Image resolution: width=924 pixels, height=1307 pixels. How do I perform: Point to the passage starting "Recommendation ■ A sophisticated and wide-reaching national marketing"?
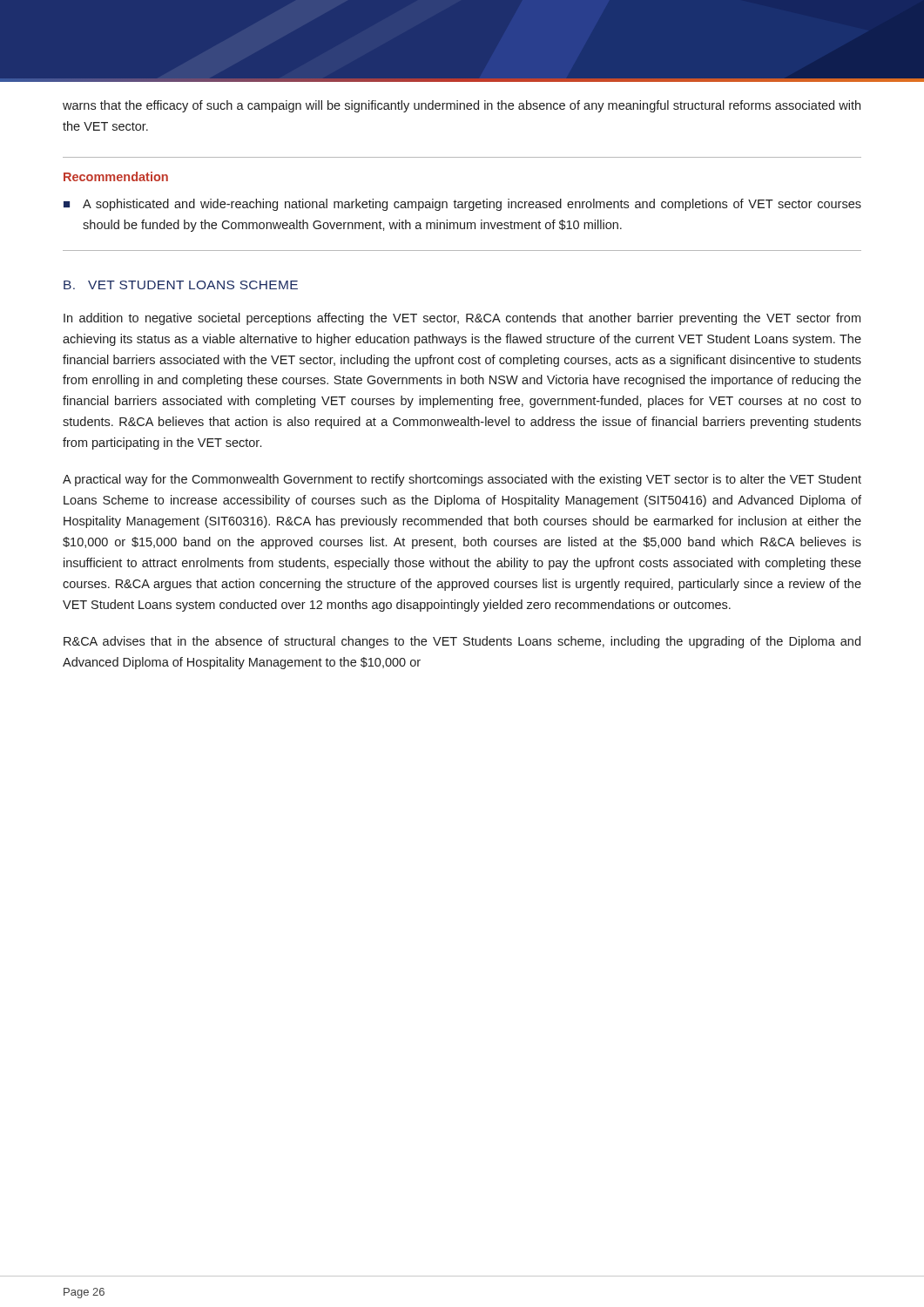coord(462,203)
